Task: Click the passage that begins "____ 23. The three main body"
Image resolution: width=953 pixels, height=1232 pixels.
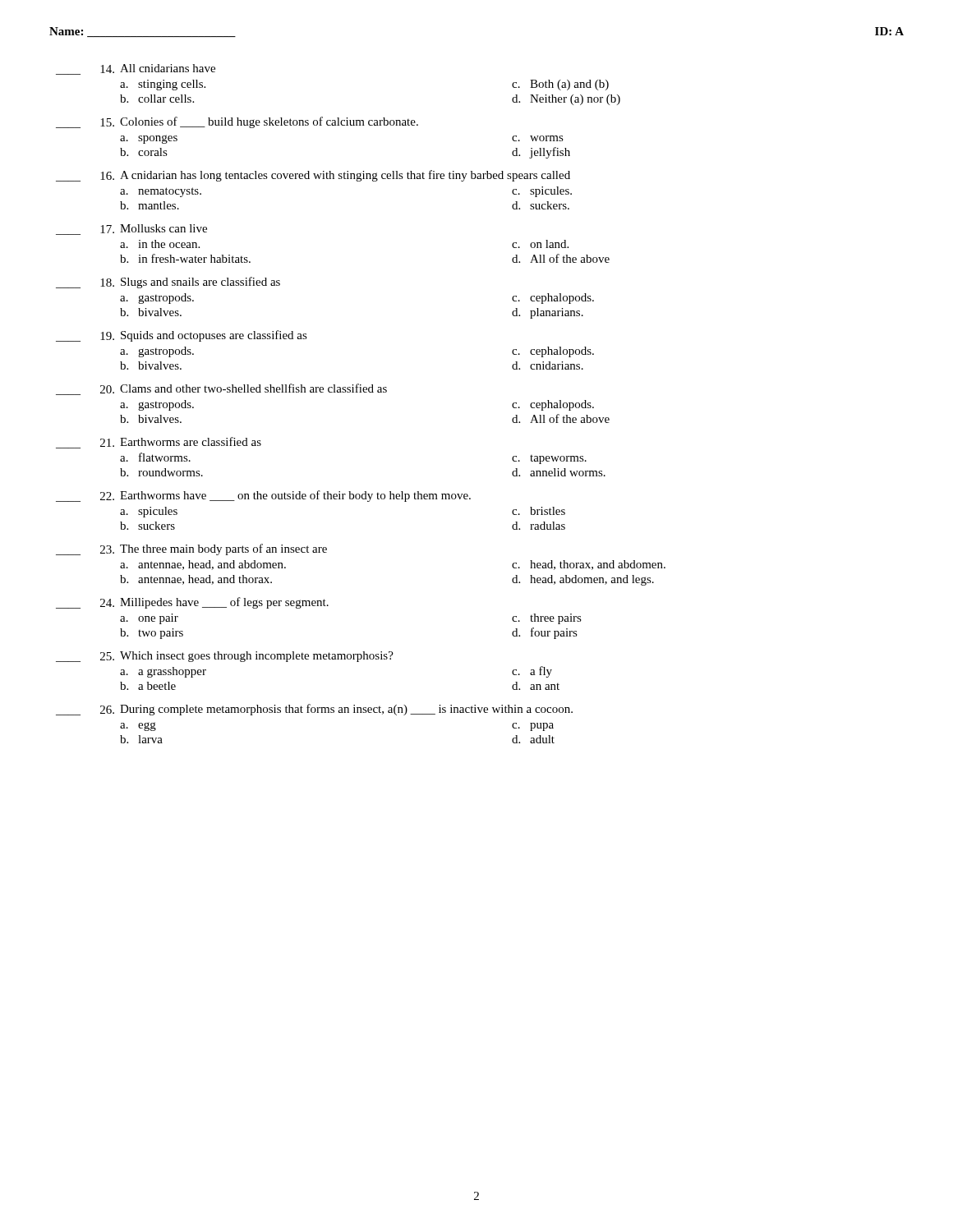Action: pos(191,549)
